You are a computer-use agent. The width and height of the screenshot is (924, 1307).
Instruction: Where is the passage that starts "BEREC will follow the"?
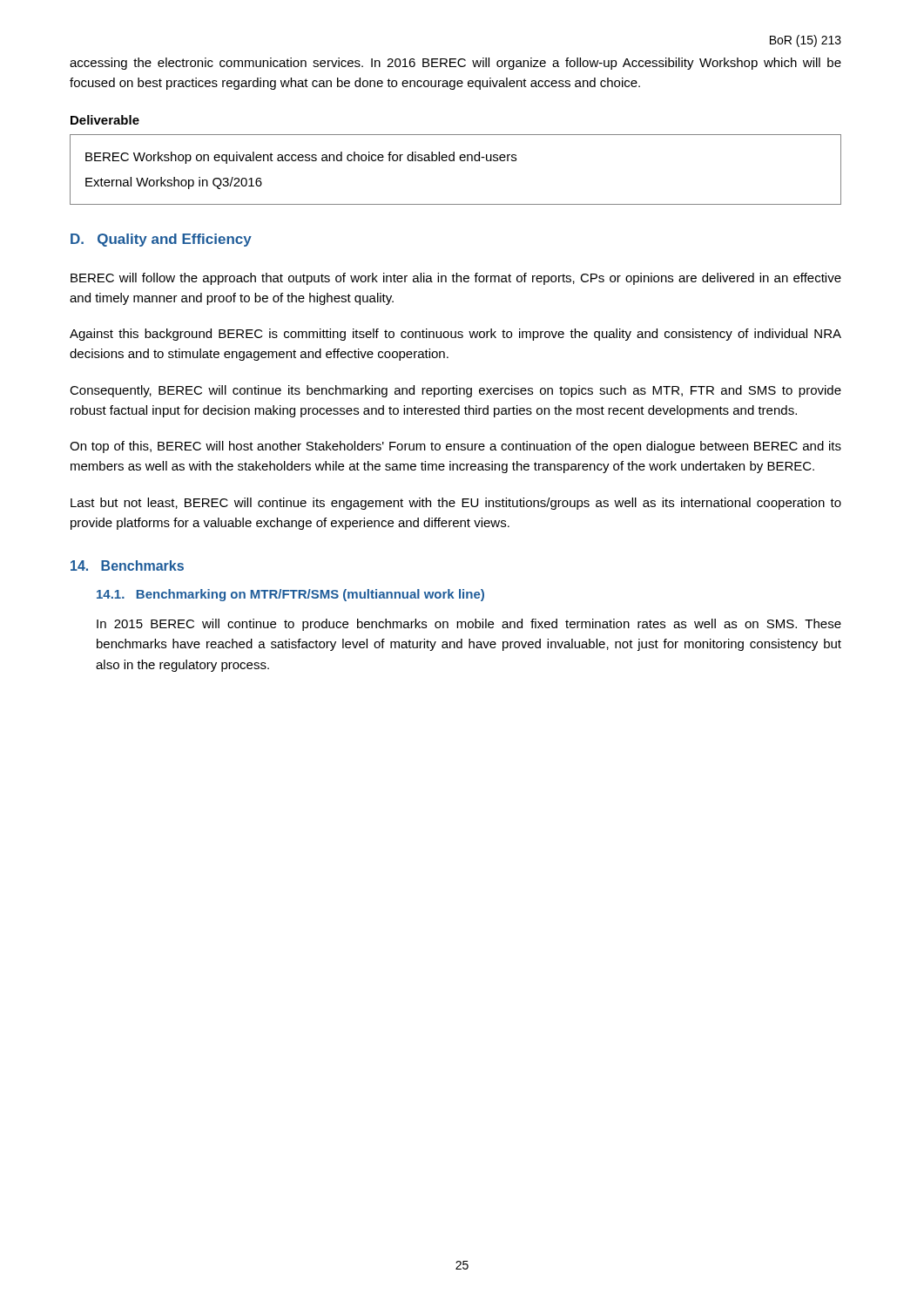(455, 287)
